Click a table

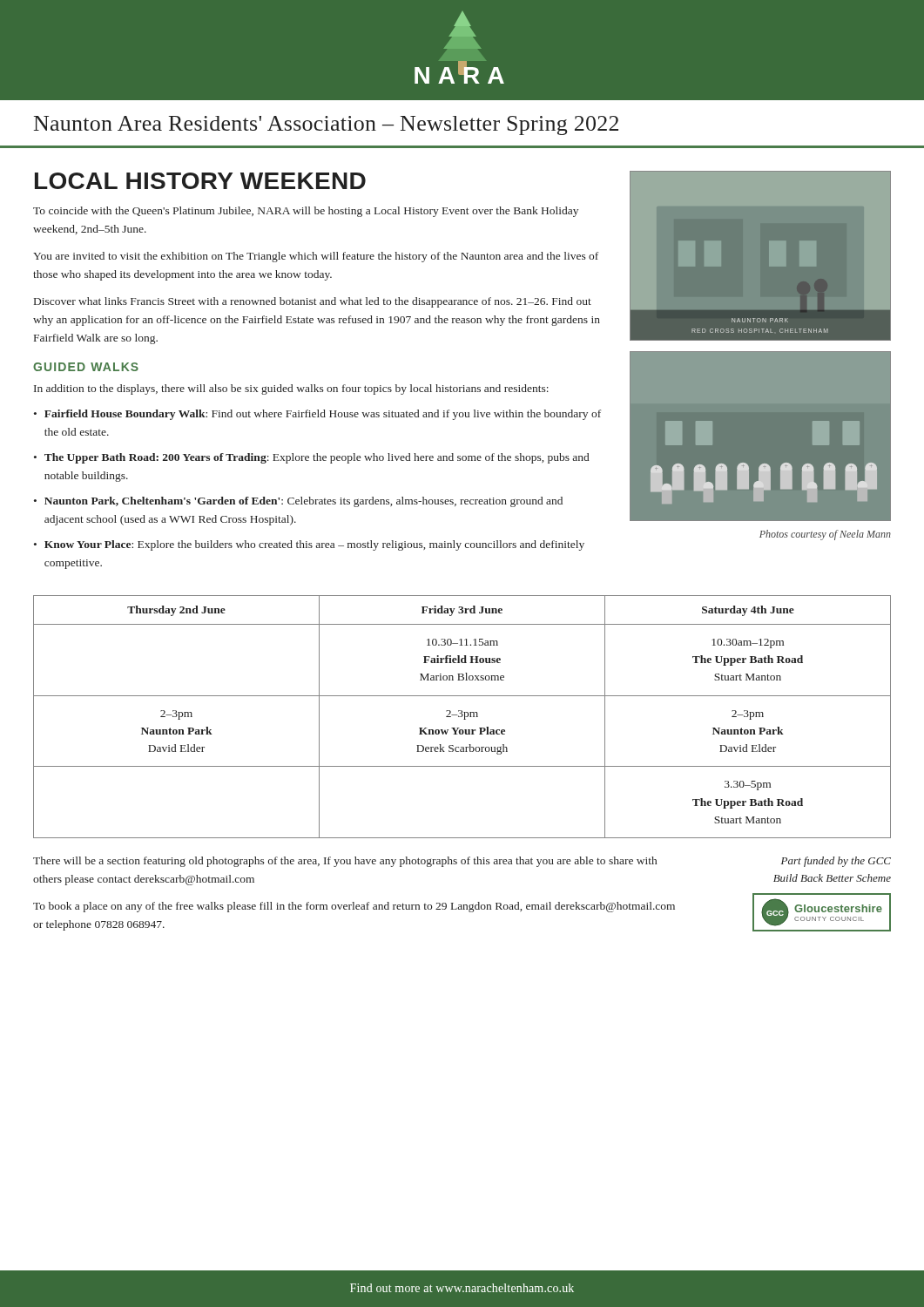(x=462, y=717)
